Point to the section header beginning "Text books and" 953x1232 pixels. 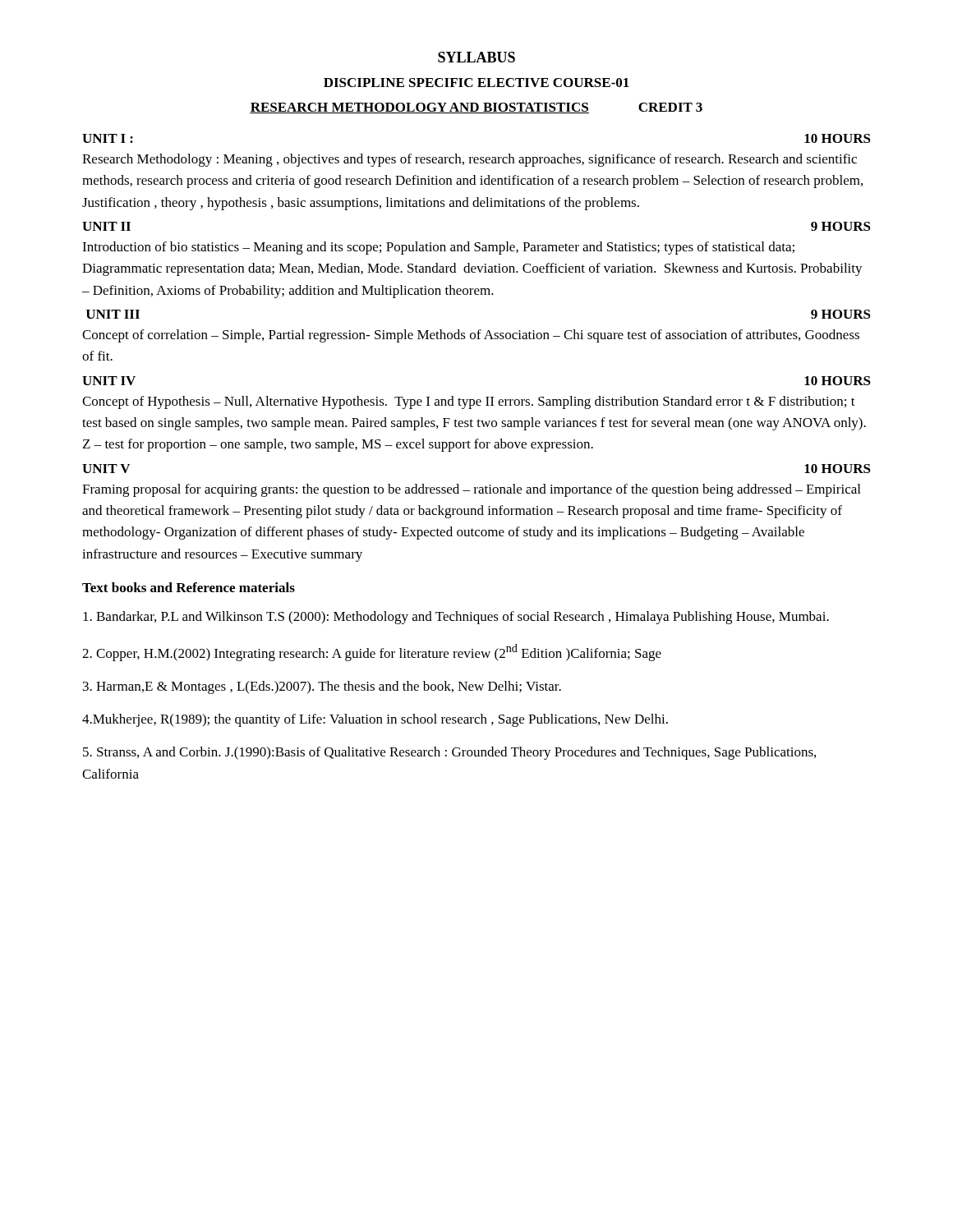click(x=188, y=588)
